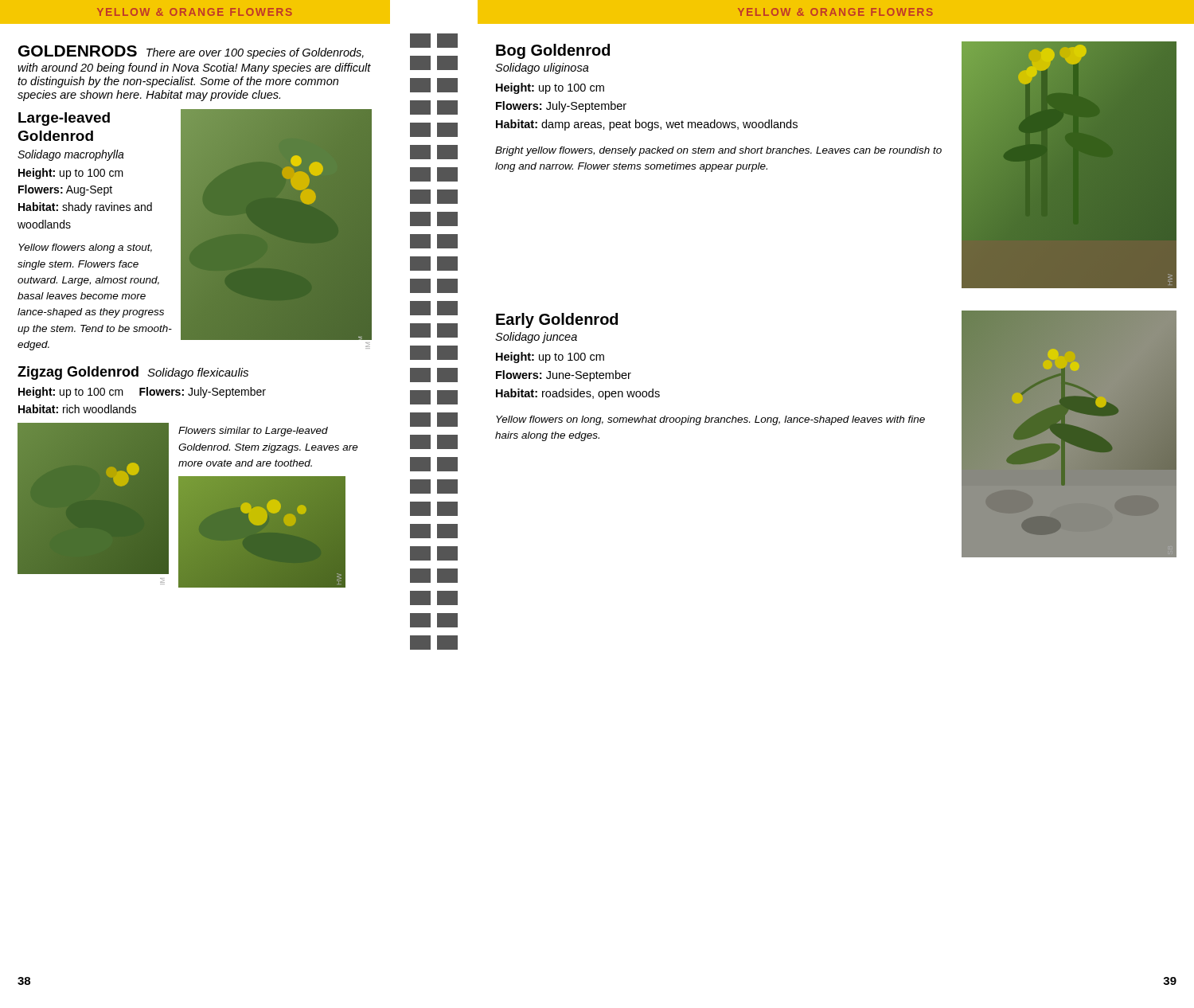Screen dimensions: 1008x1194
Task: Navigate to the text block starting "Zigzag Goldenrod Solidago flexicaulis"
Action: [133, 372]
